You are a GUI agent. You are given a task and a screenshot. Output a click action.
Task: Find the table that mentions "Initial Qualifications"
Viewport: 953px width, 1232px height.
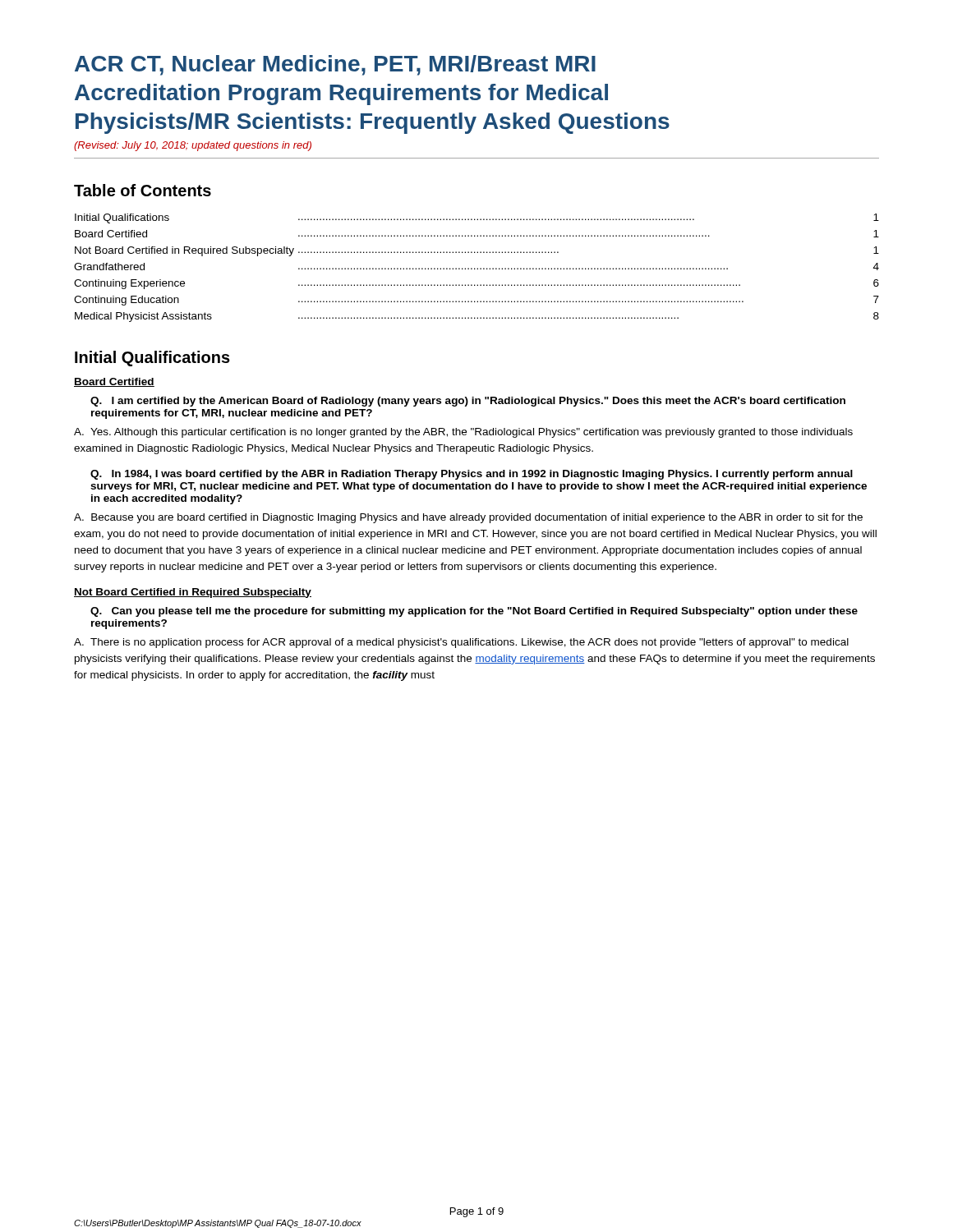476,266
